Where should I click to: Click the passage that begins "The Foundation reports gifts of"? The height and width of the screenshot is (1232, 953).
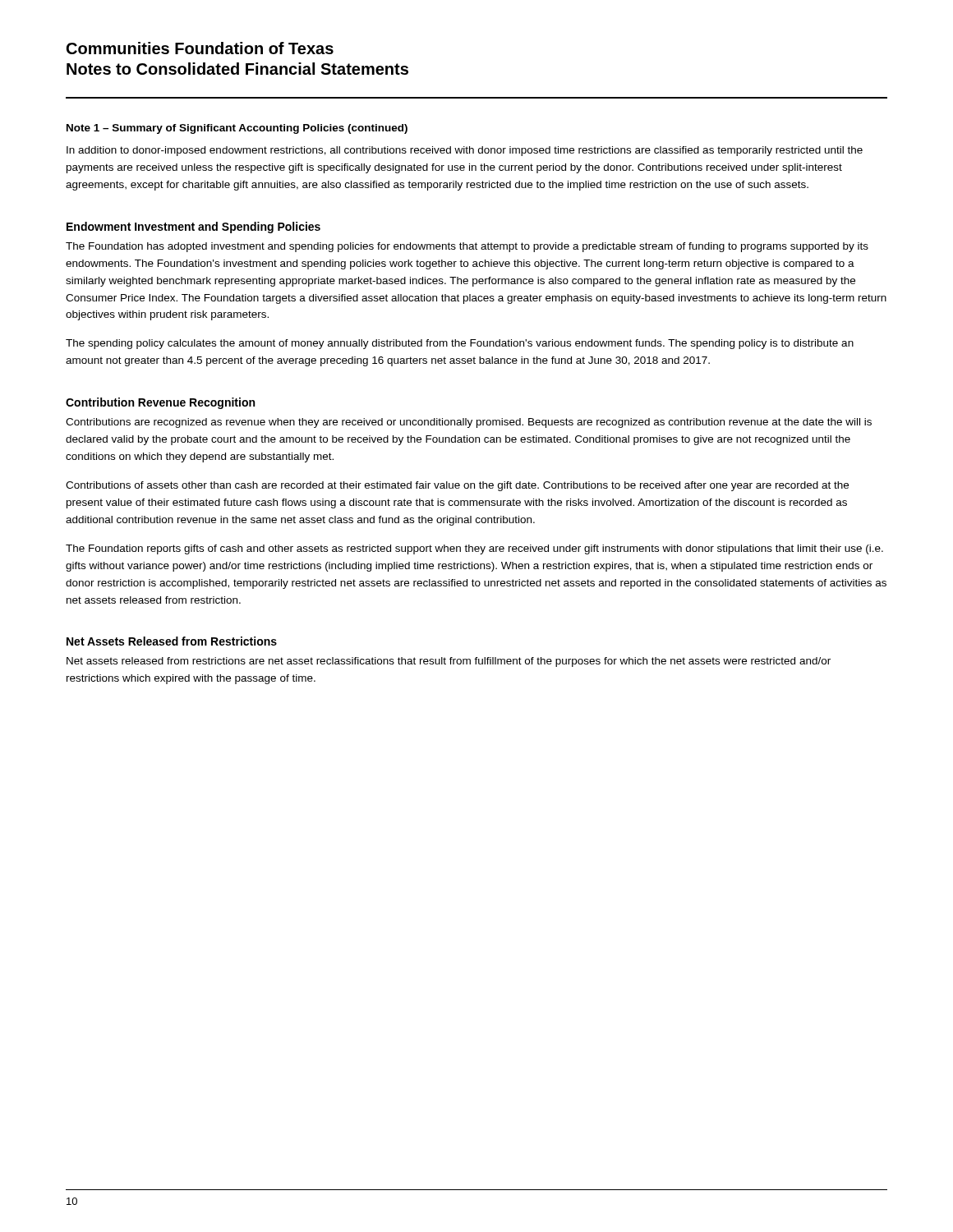[x=476, y=574]
